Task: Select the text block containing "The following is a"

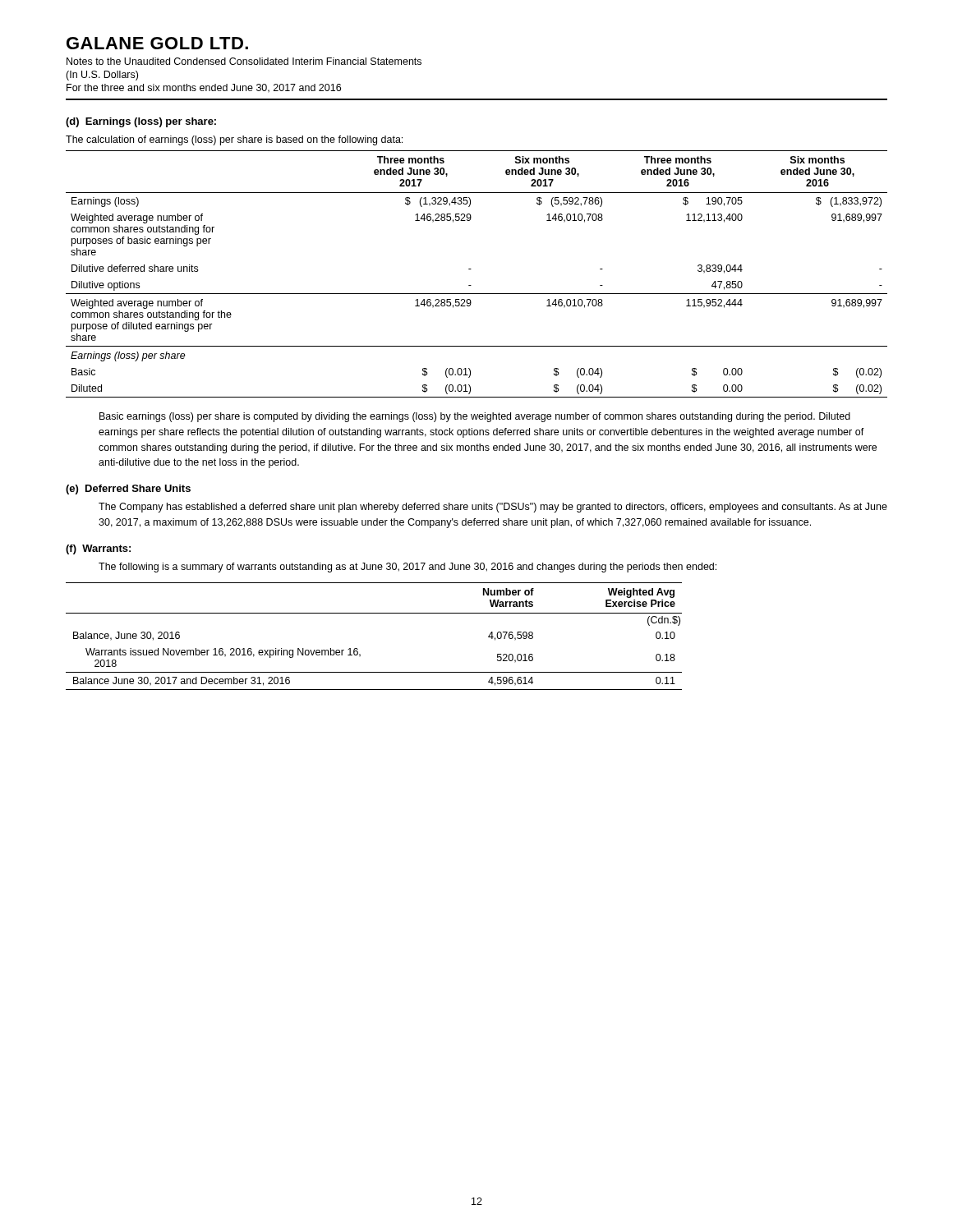Action: [x=408, y=566]
